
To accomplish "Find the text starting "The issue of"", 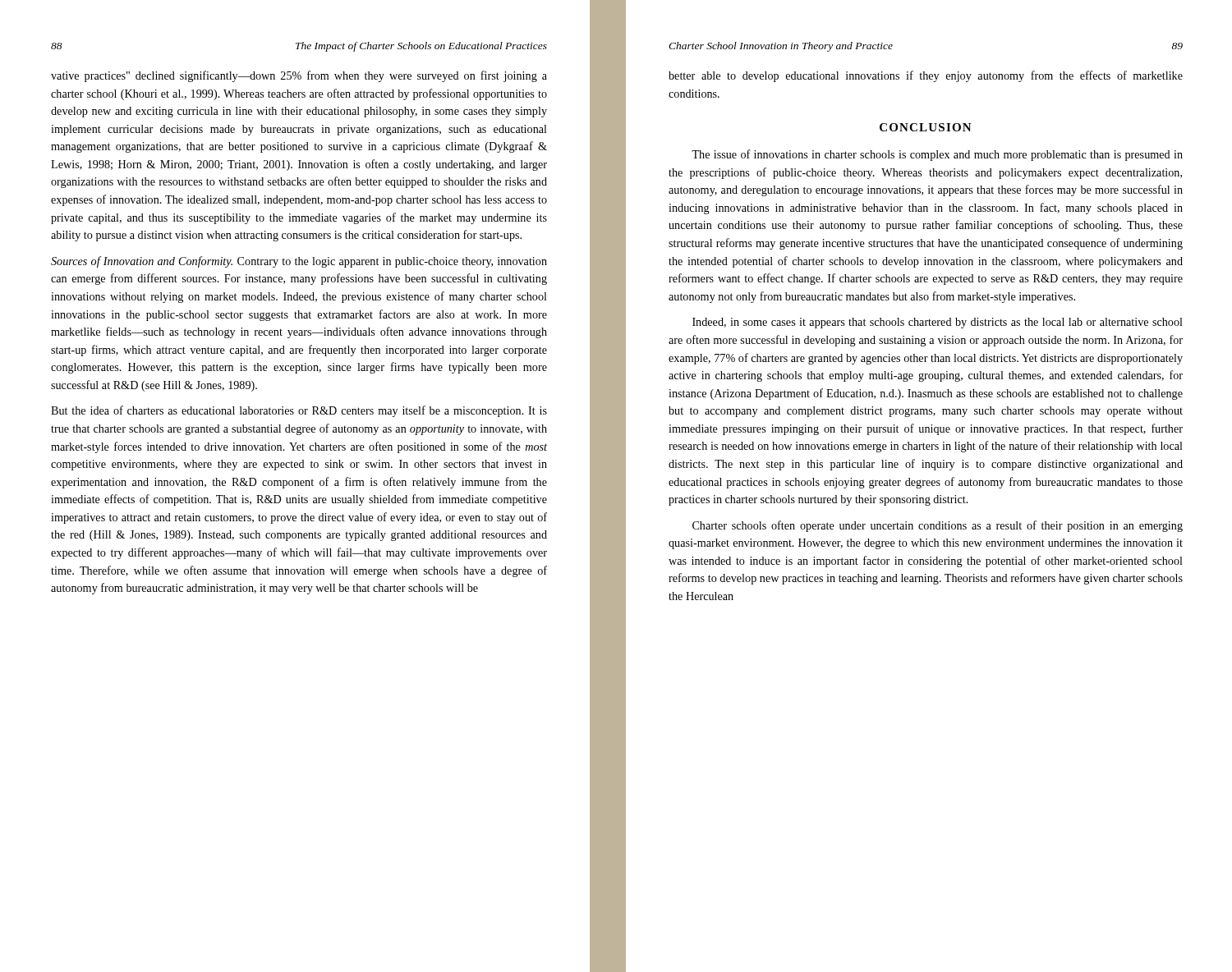I will coord(926,226).
